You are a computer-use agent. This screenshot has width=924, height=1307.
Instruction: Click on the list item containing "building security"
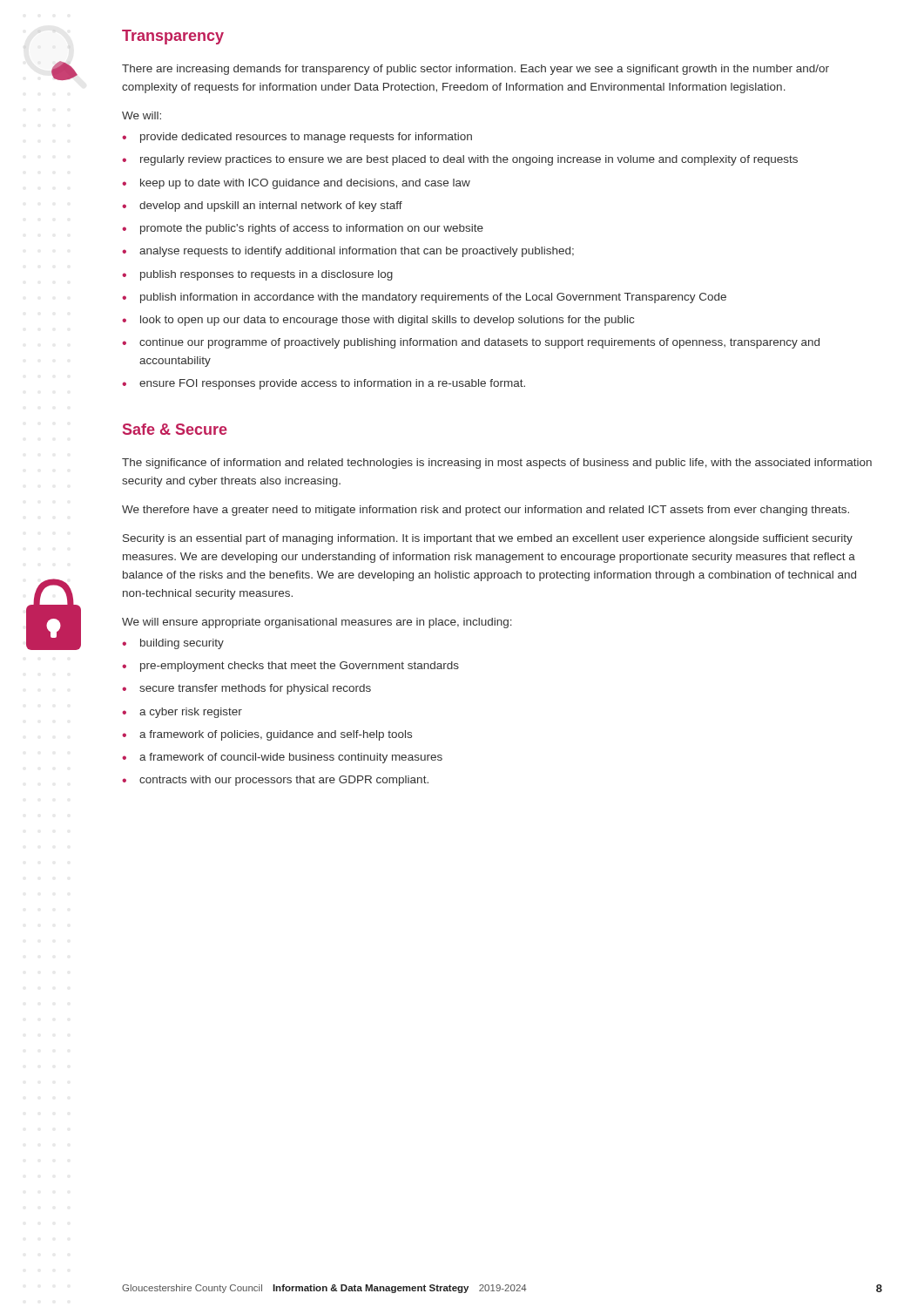coord(181,642)
